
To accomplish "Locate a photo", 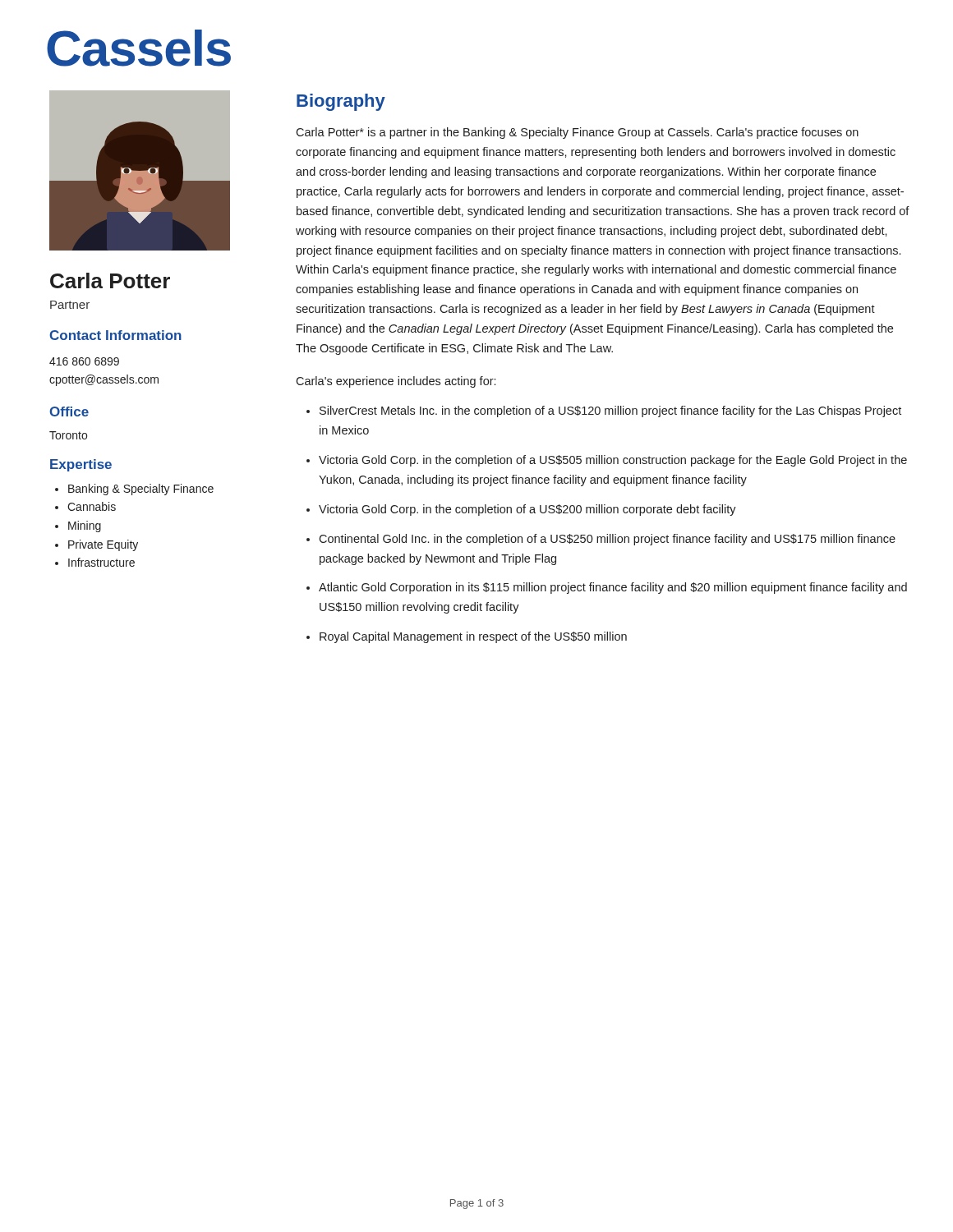I will (x=152, y=170).
